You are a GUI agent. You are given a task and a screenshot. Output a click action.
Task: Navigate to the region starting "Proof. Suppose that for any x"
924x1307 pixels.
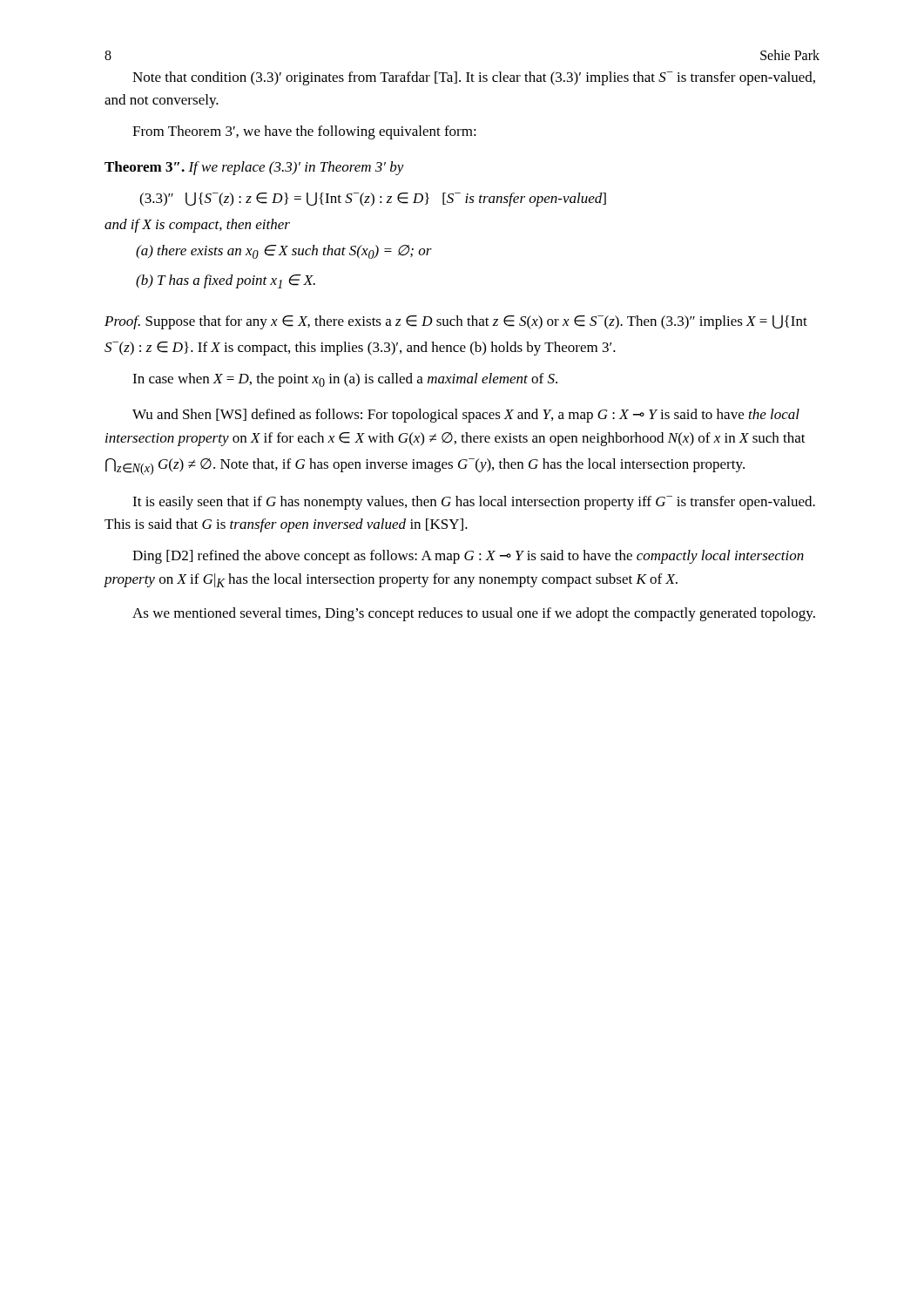point(456,332)
